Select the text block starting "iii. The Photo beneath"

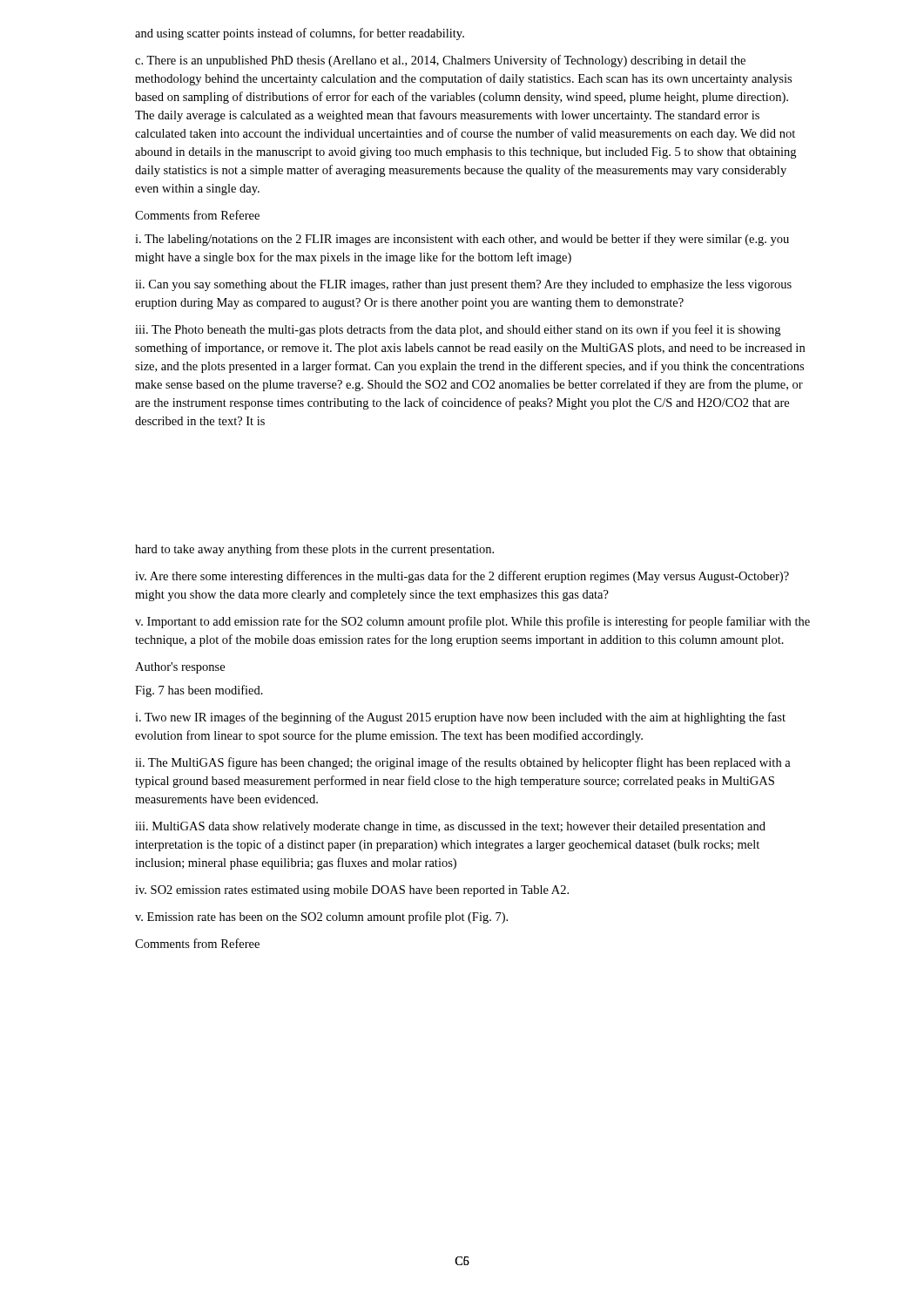click(x=470, y=375)
